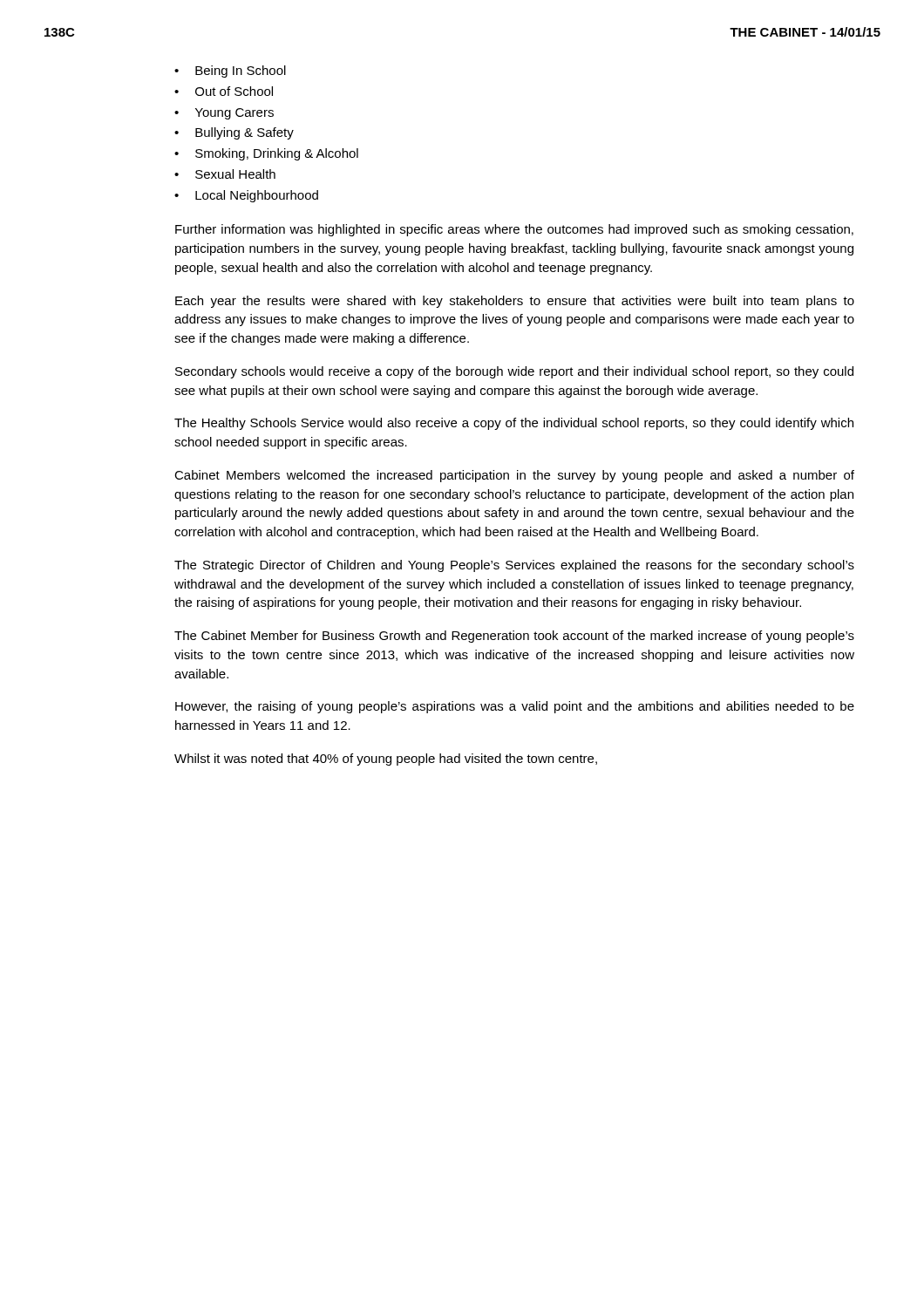Where is the passage that starts "Secondary schools would"?
This screenshot has height=1308, width=924.
(x=514, y=380)
